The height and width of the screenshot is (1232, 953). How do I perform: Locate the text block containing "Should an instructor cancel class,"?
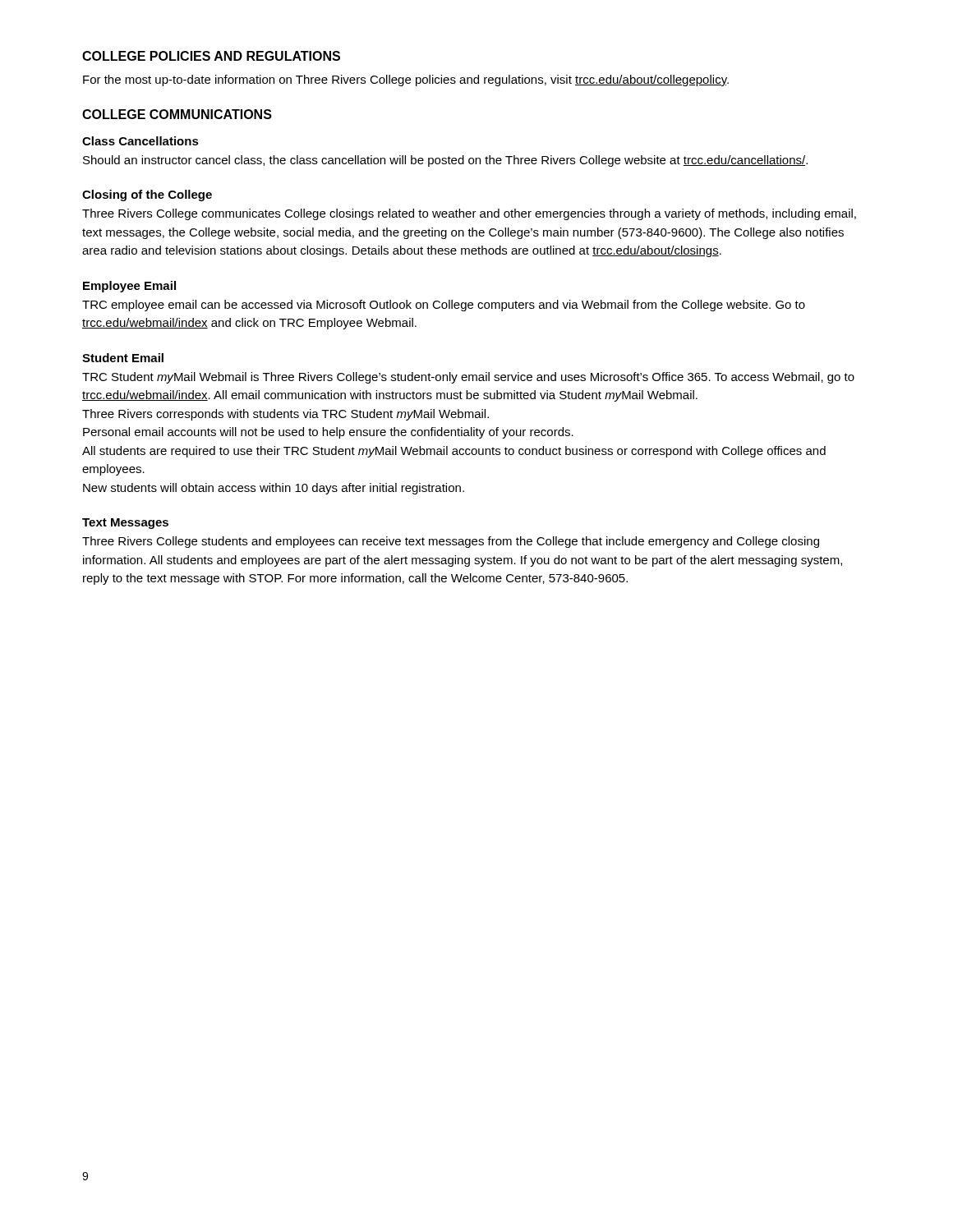click(476, 160)
